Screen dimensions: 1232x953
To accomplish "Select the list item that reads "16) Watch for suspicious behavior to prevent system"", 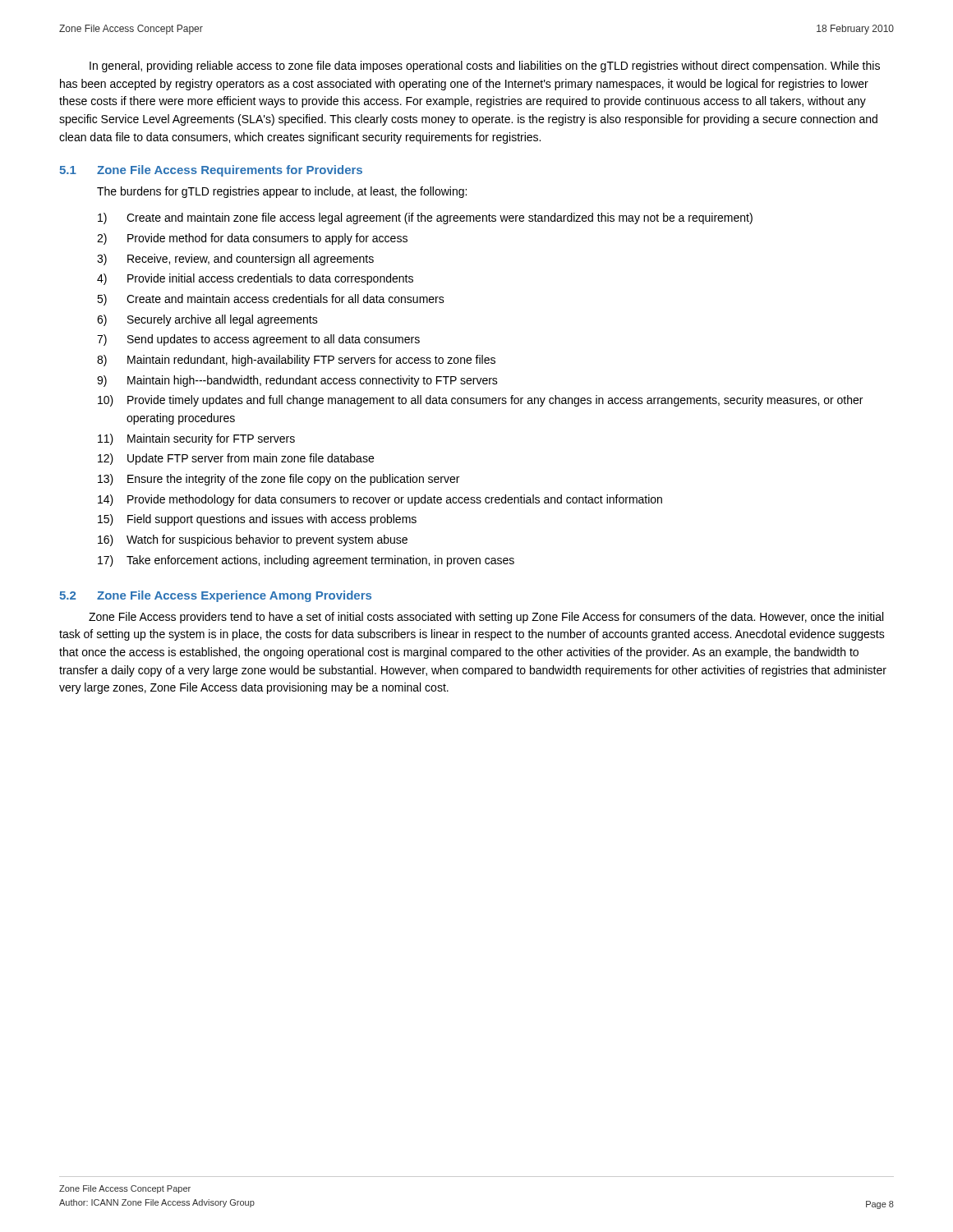I will pos(253,540).
